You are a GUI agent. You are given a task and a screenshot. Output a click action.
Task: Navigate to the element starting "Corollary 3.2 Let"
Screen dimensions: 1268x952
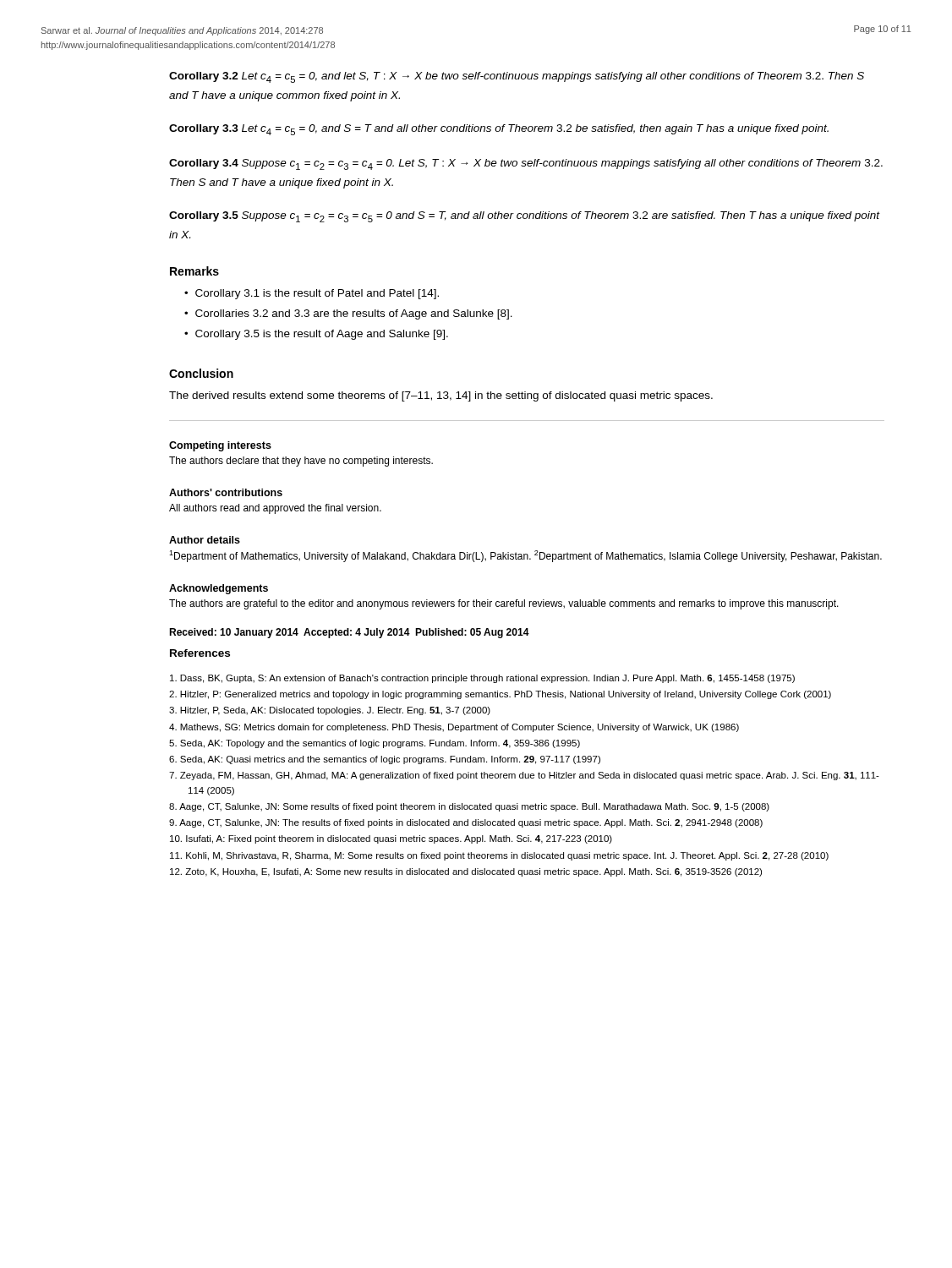pos(517,85)
